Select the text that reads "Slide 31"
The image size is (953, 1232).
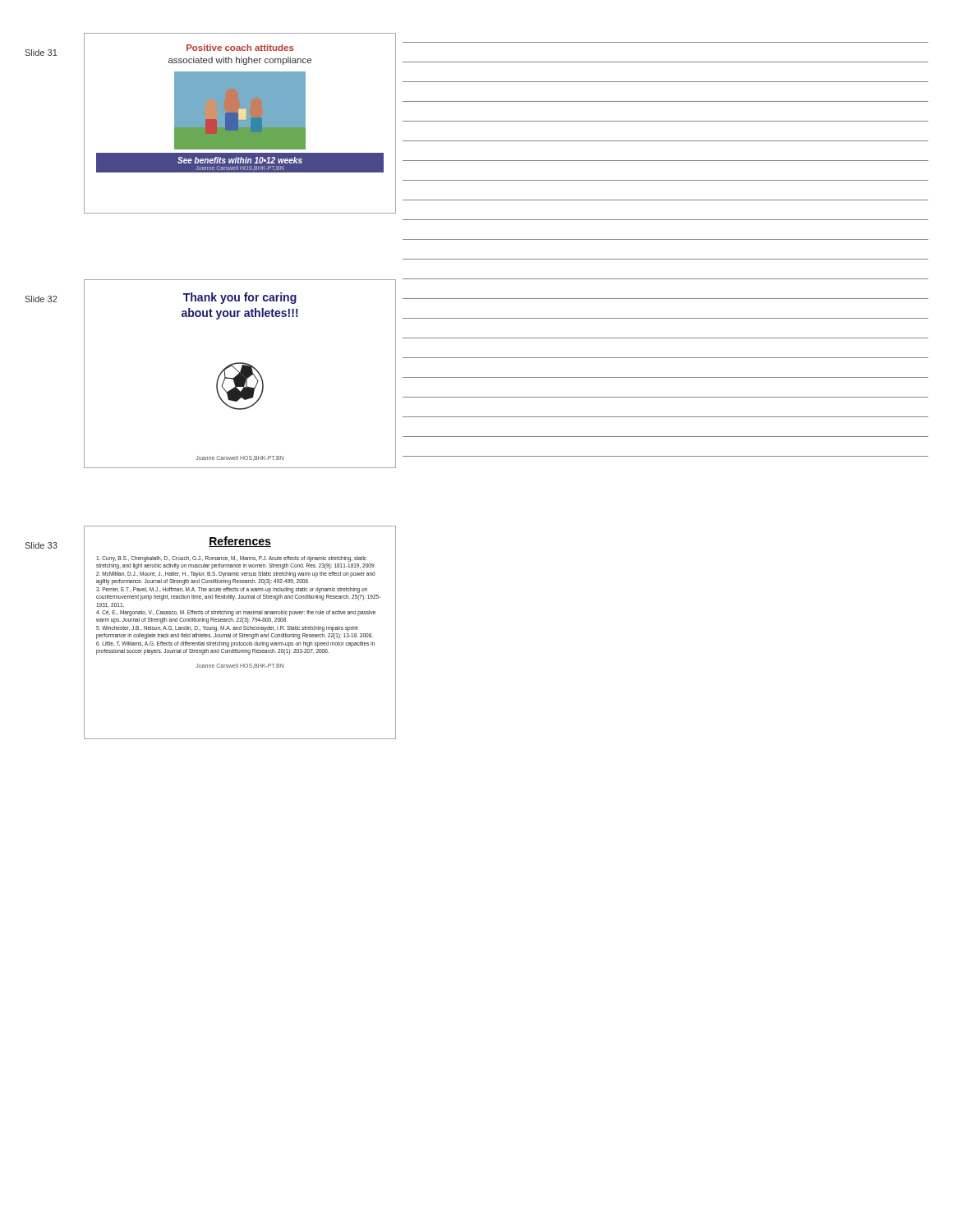point(41,53)
